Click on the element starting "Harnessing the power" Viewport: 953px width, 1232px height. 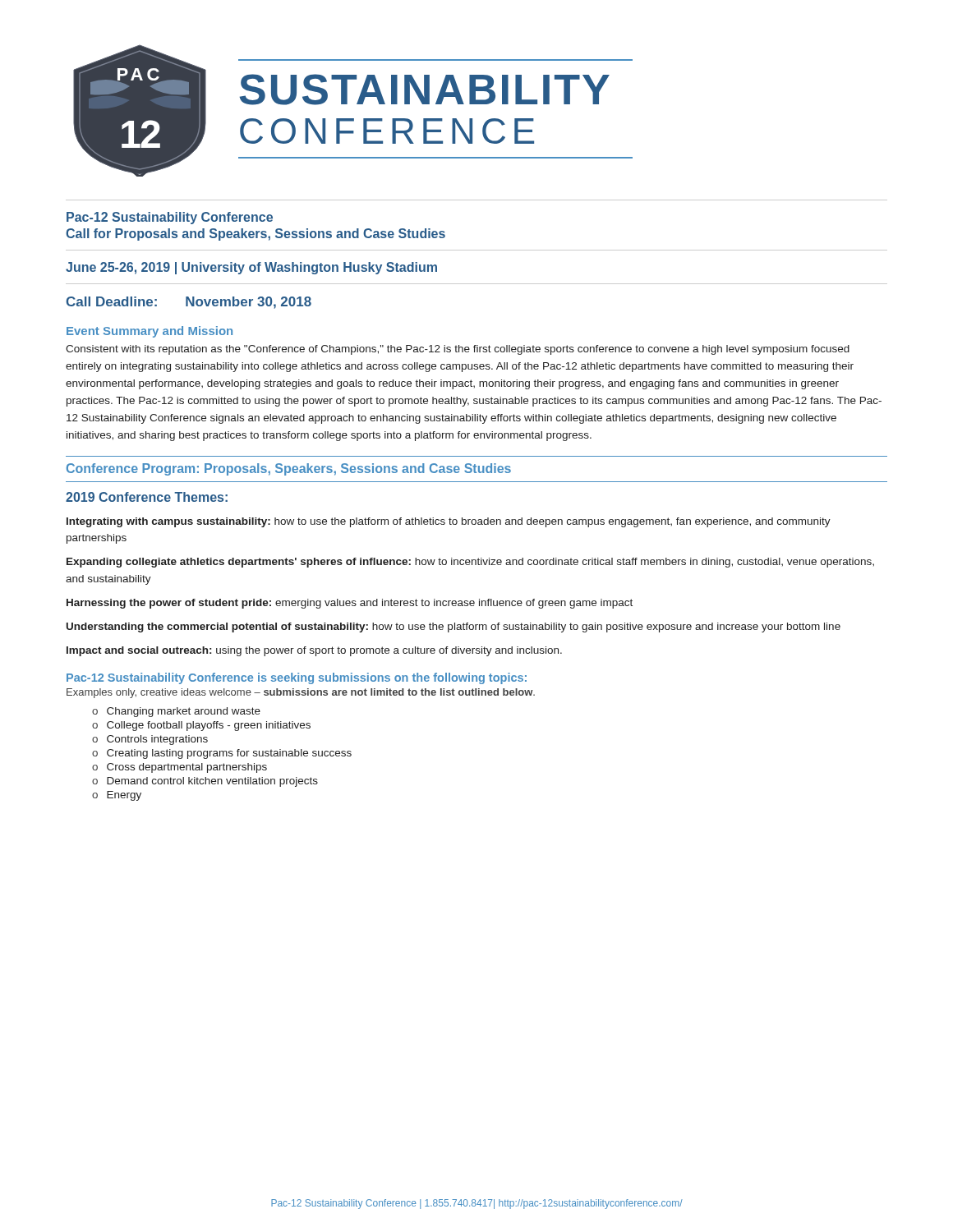point(349,603)
